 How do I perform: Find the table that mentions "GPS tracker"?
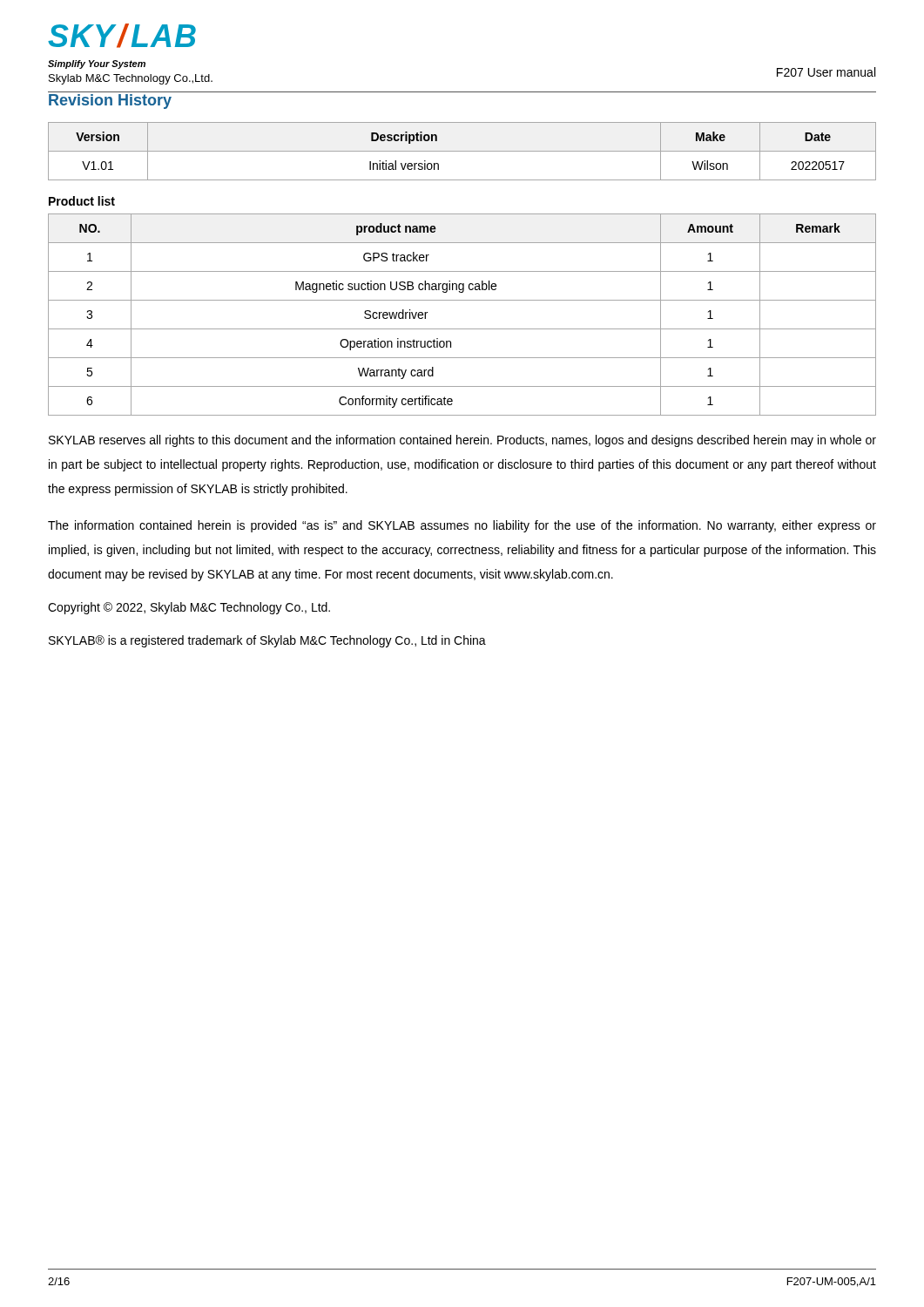[x=462, y=315]
